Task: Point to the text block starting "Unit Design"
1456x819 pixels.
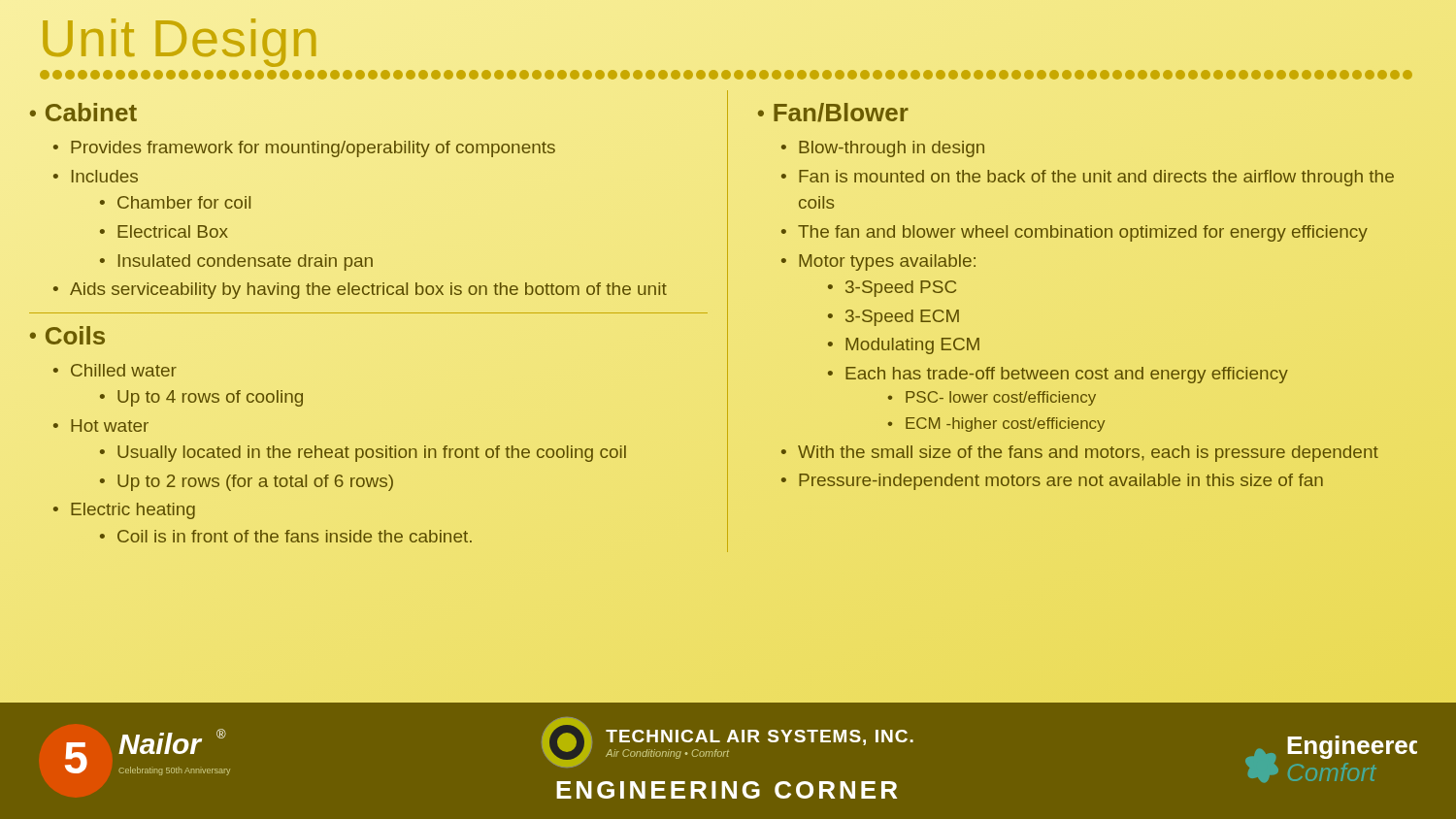Action: [179, 43]
